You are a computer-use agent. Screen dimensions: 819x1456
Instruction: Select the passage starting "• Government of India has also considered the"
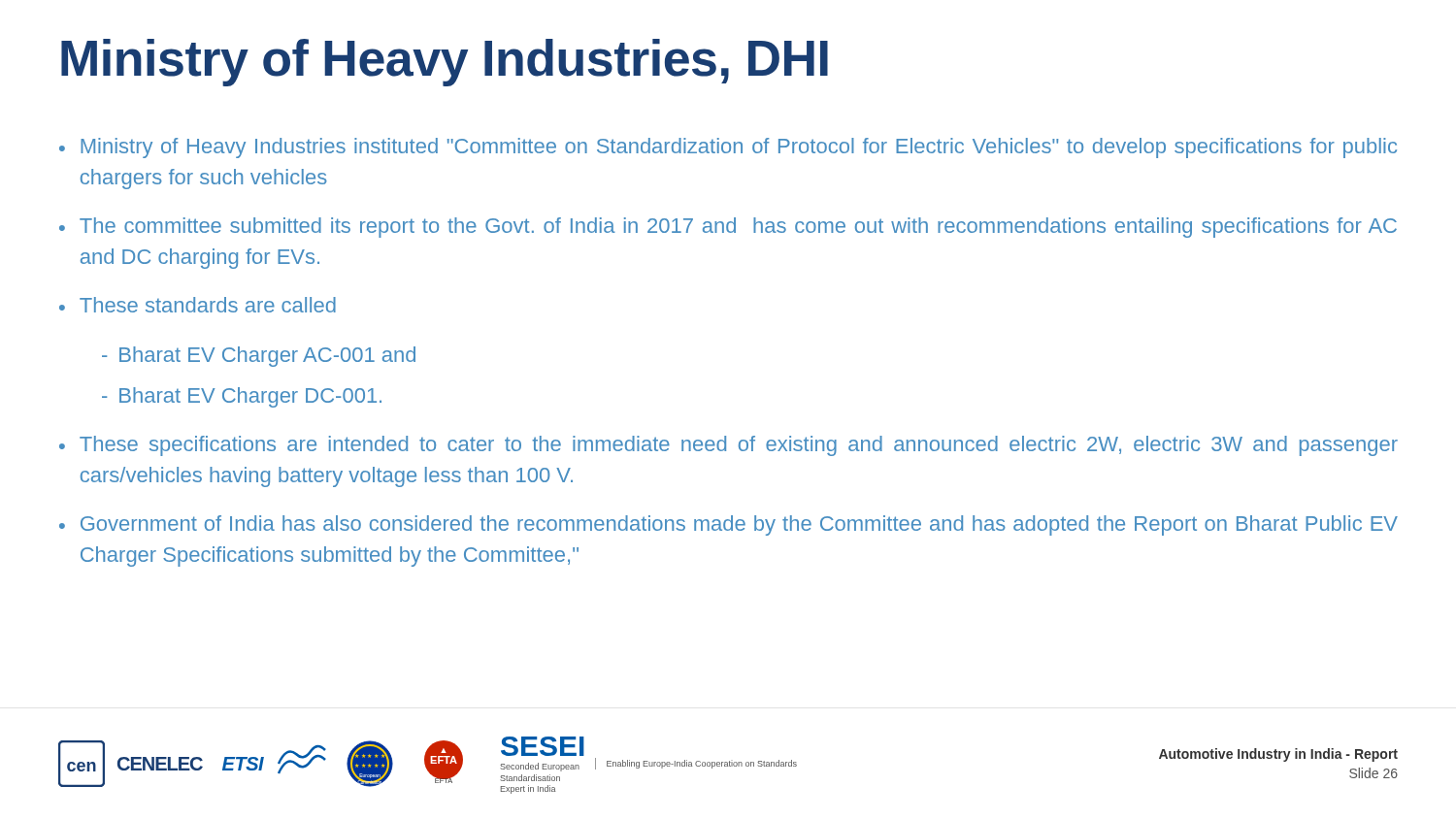coord(728,539)
